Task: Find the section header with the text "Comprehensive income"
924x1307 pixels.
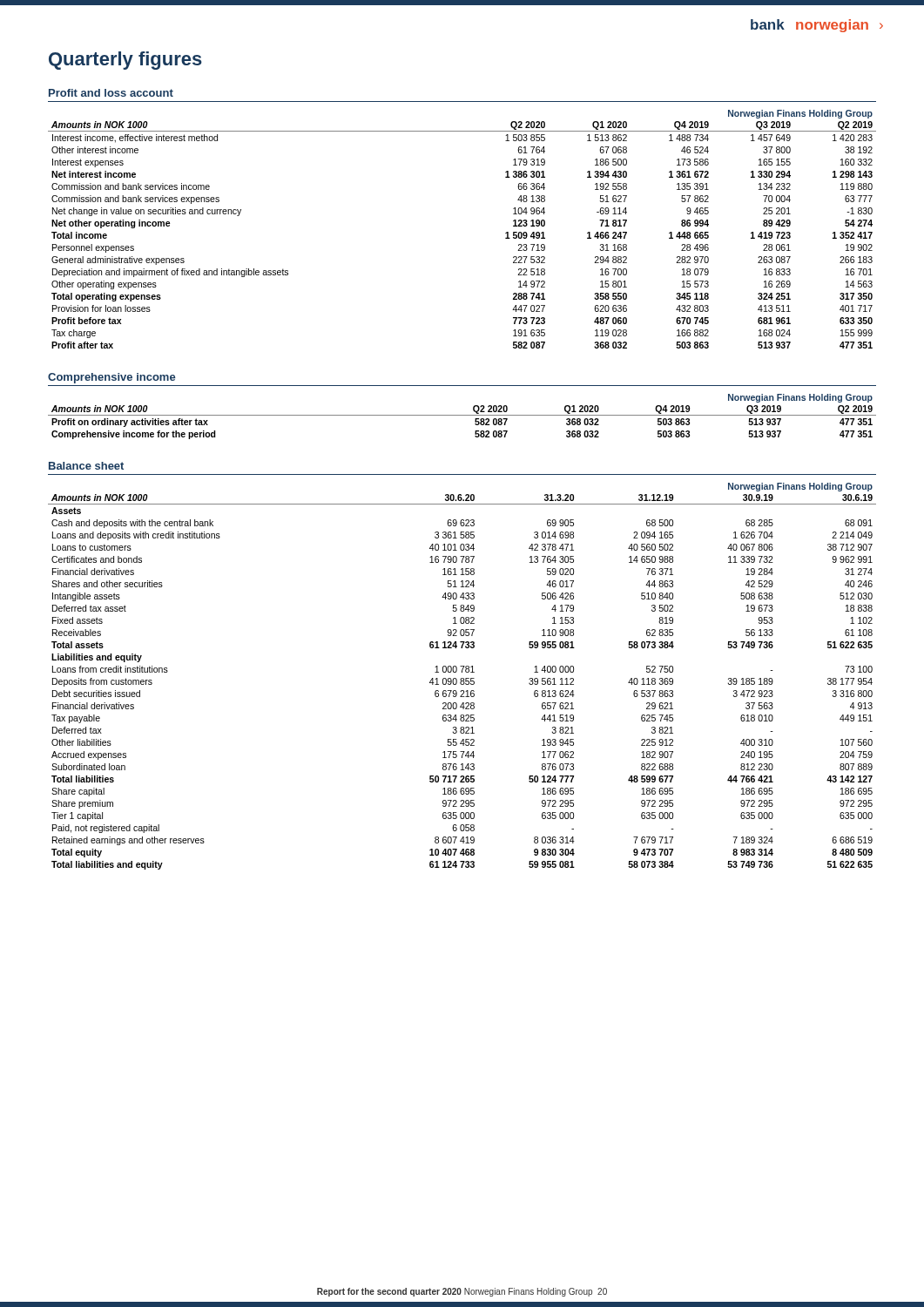Action: (x=462, y=378)
